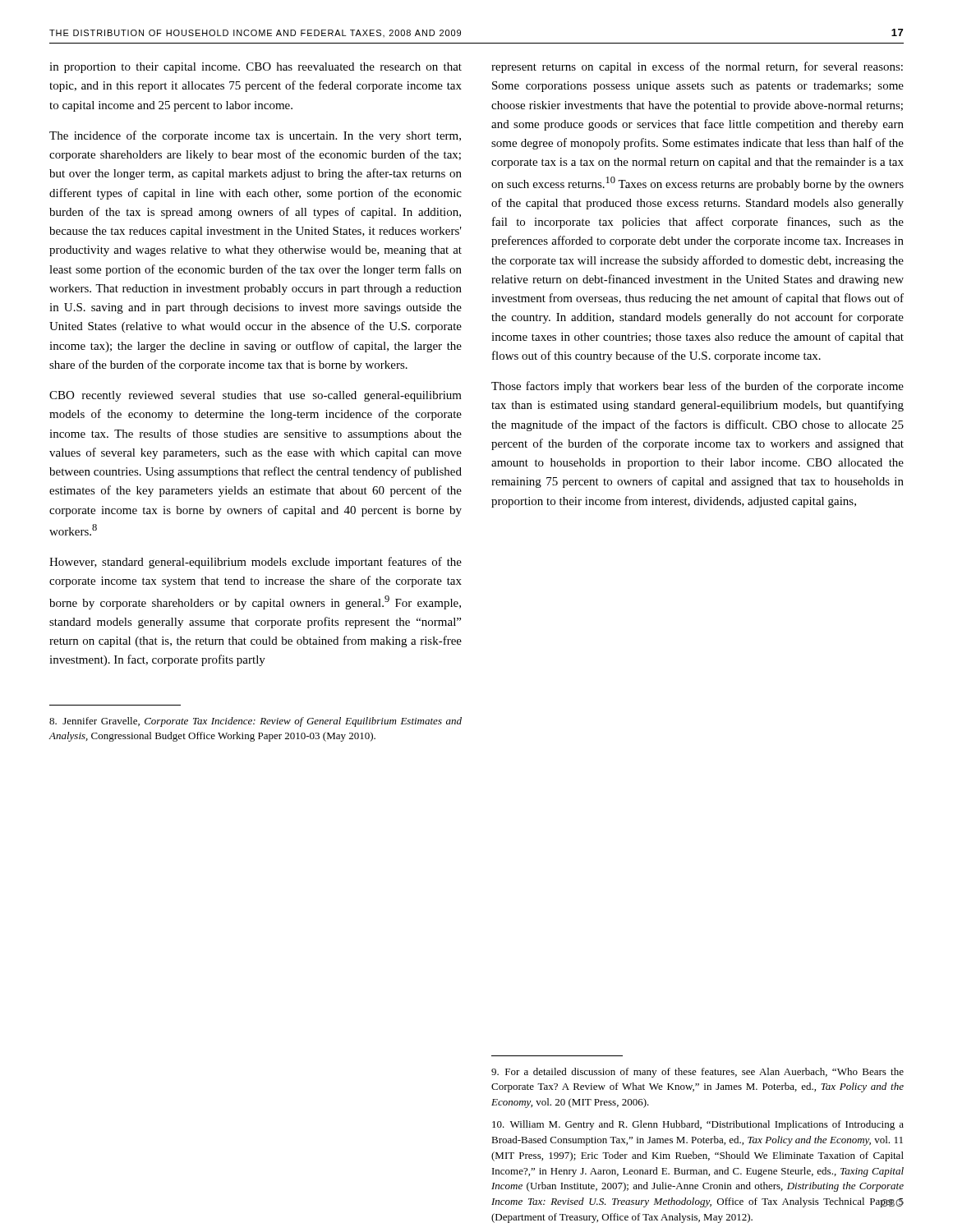Screen dimensions: 1232x953
Task: Click the passage that begins "represent returns on capital in excess of"
Action: click(x=698, y=212)
